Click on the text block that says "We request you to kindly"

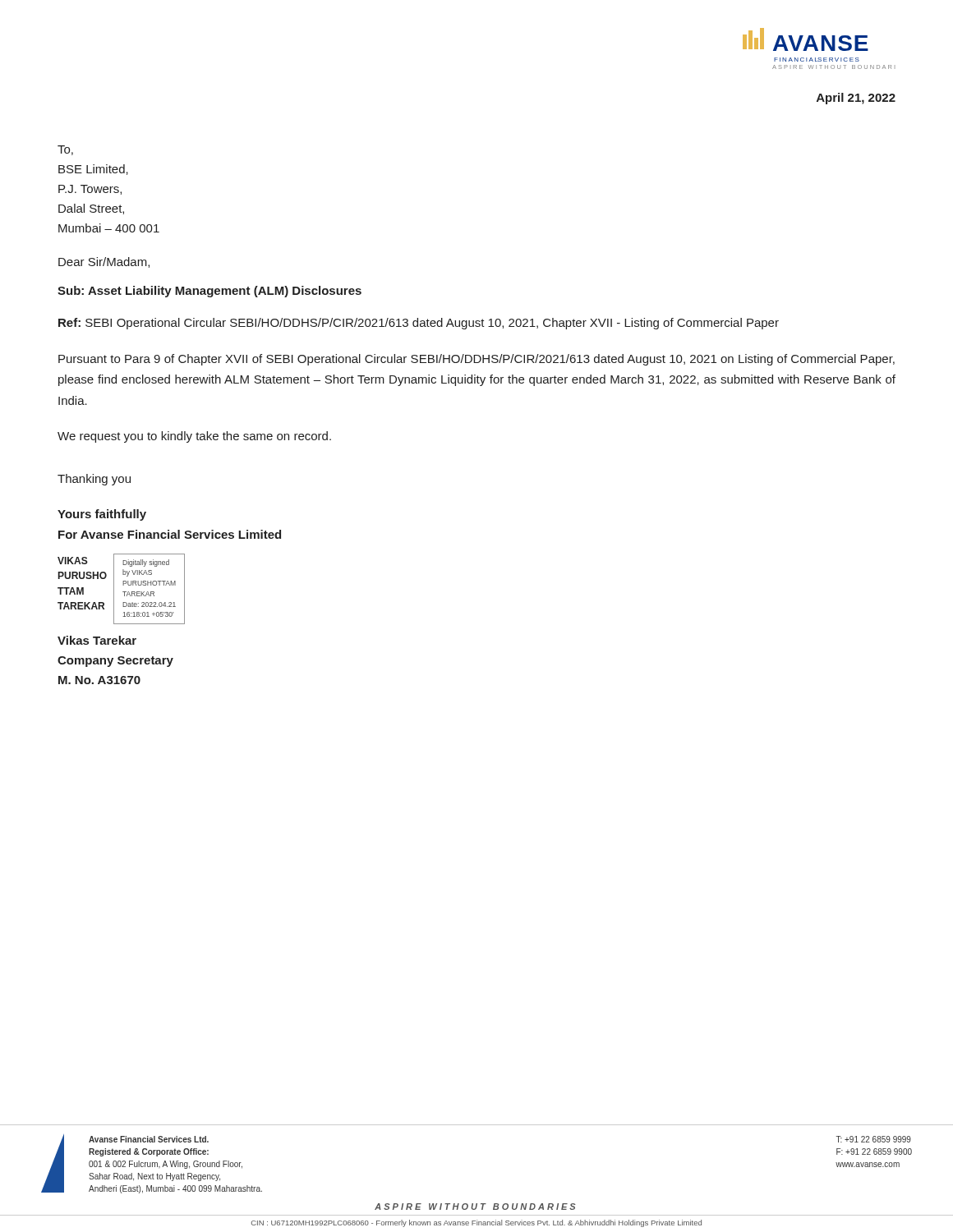(x=195, y=436)
